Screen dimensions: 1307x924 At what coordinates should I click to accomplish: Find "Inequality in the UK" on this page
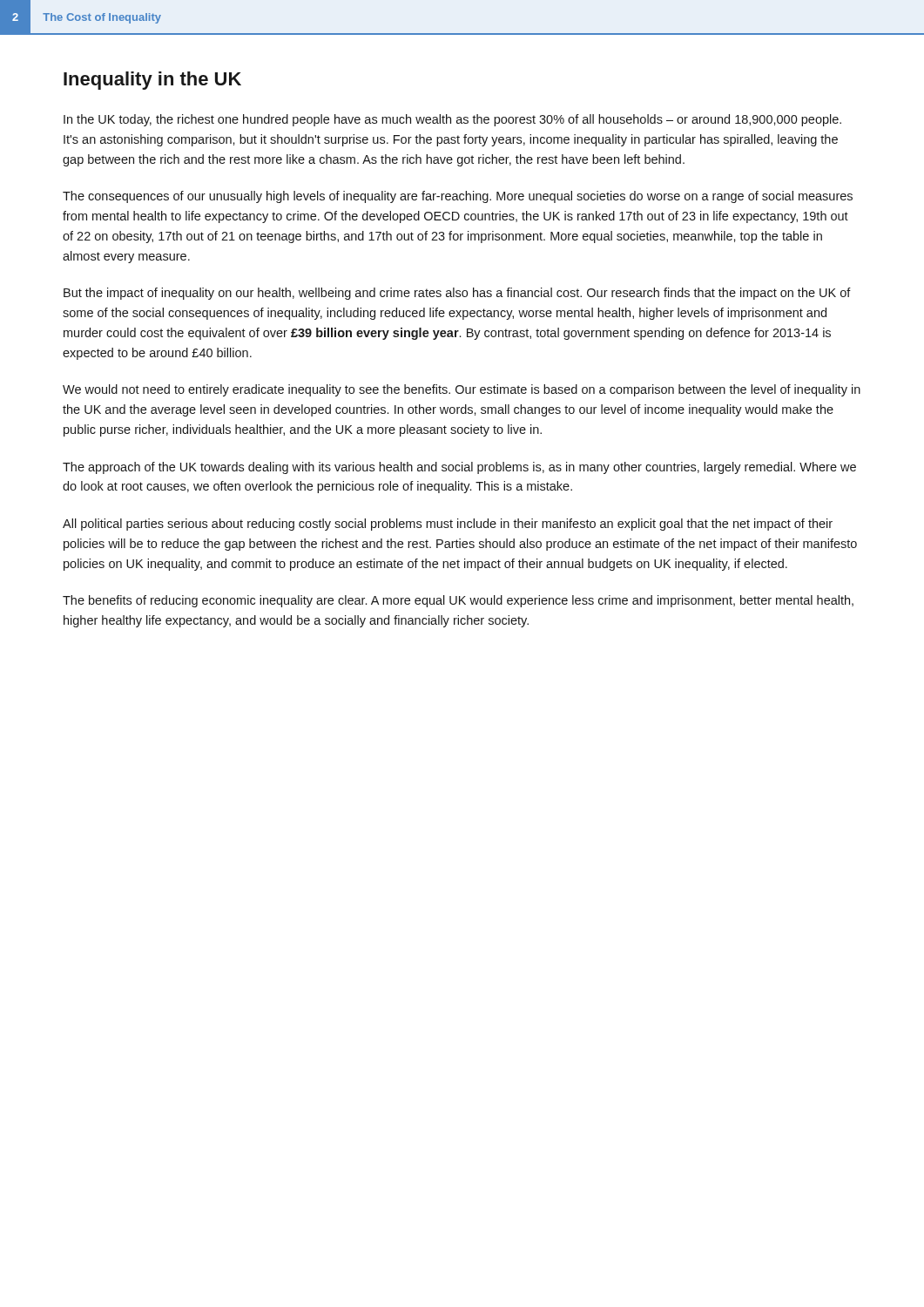point(152,79)
